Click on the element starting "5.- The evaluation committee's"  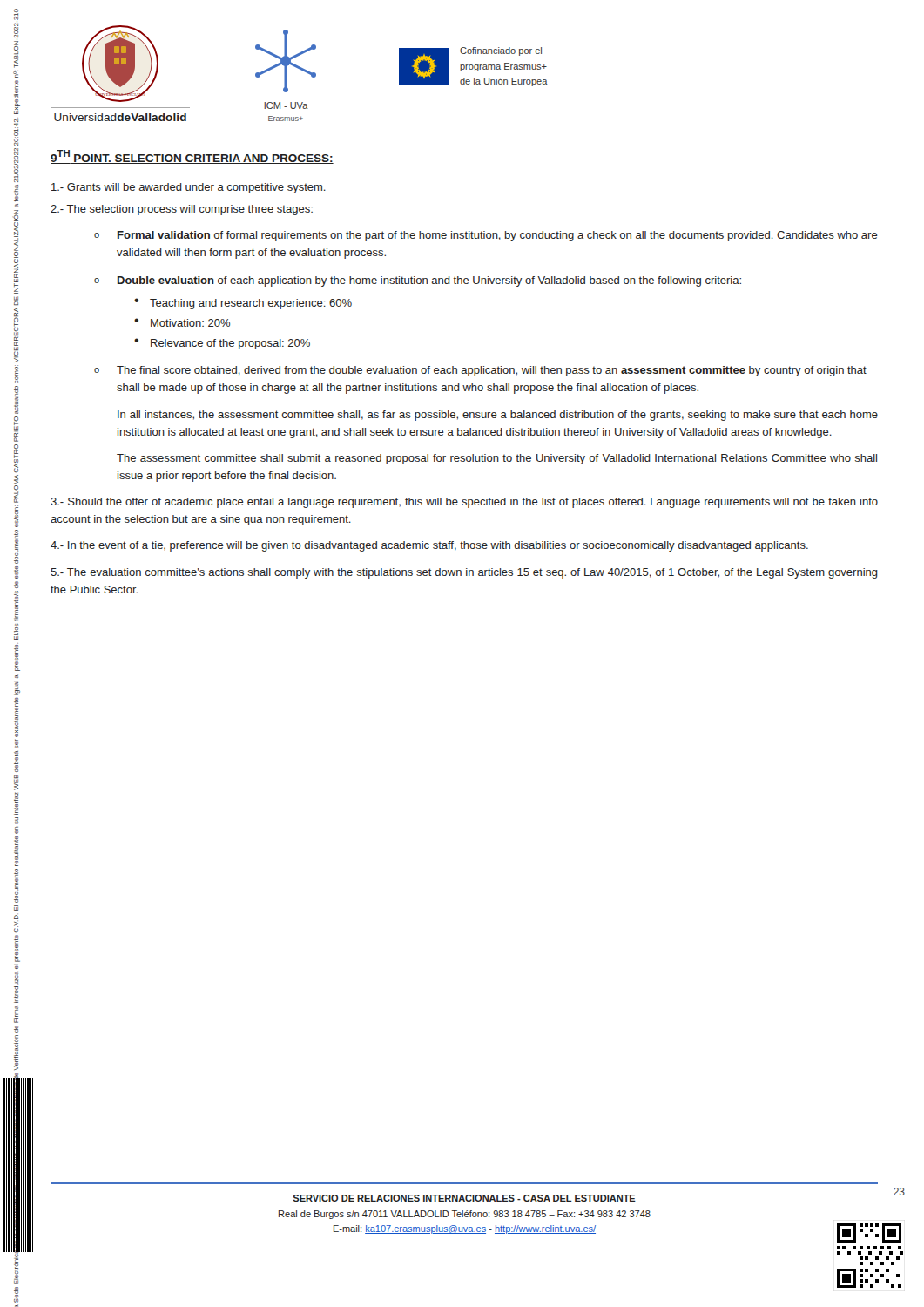pos(464,580)
